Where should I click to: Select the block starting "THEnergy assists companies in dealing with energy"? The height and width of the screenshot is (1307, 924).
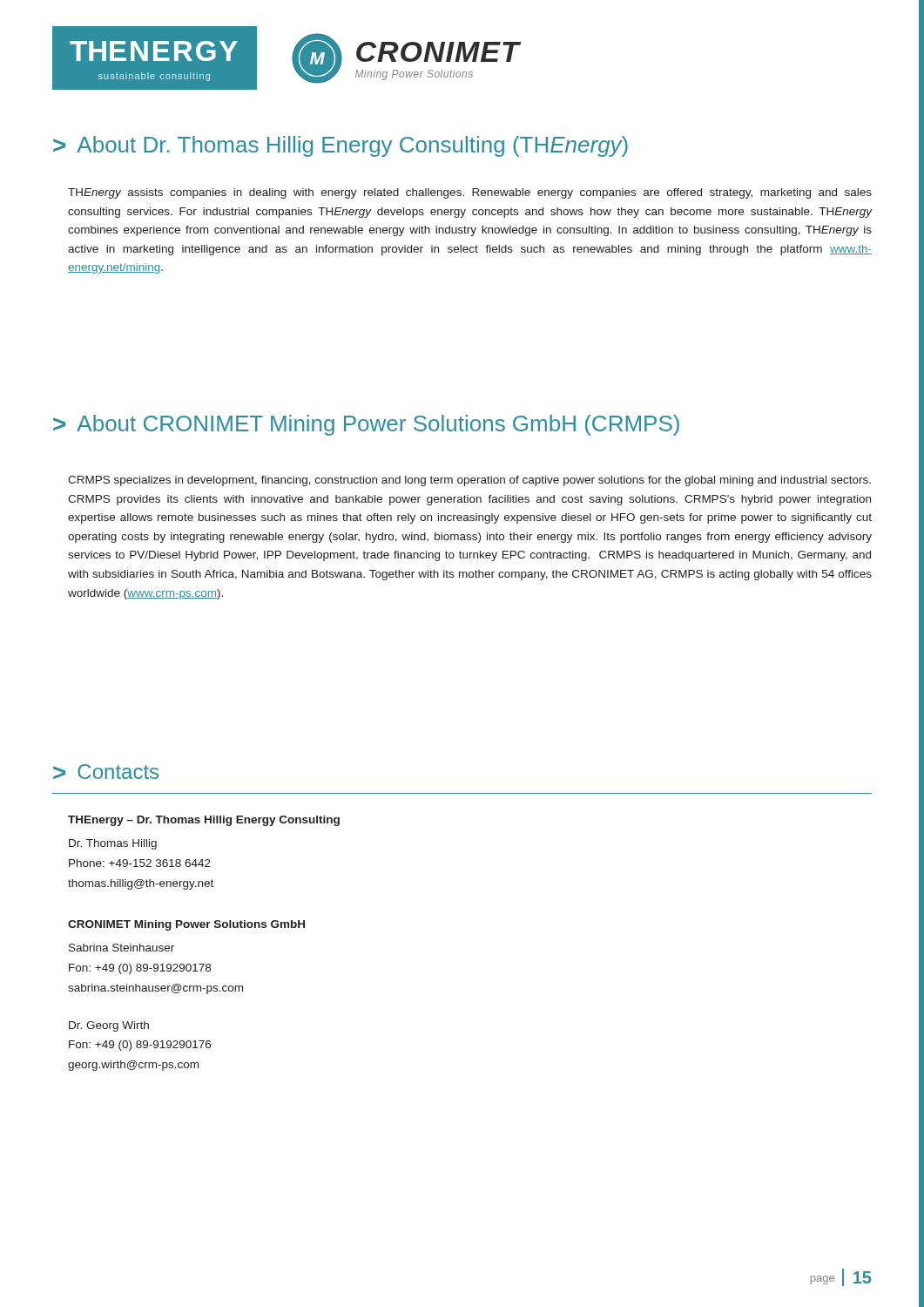[470, 230]
